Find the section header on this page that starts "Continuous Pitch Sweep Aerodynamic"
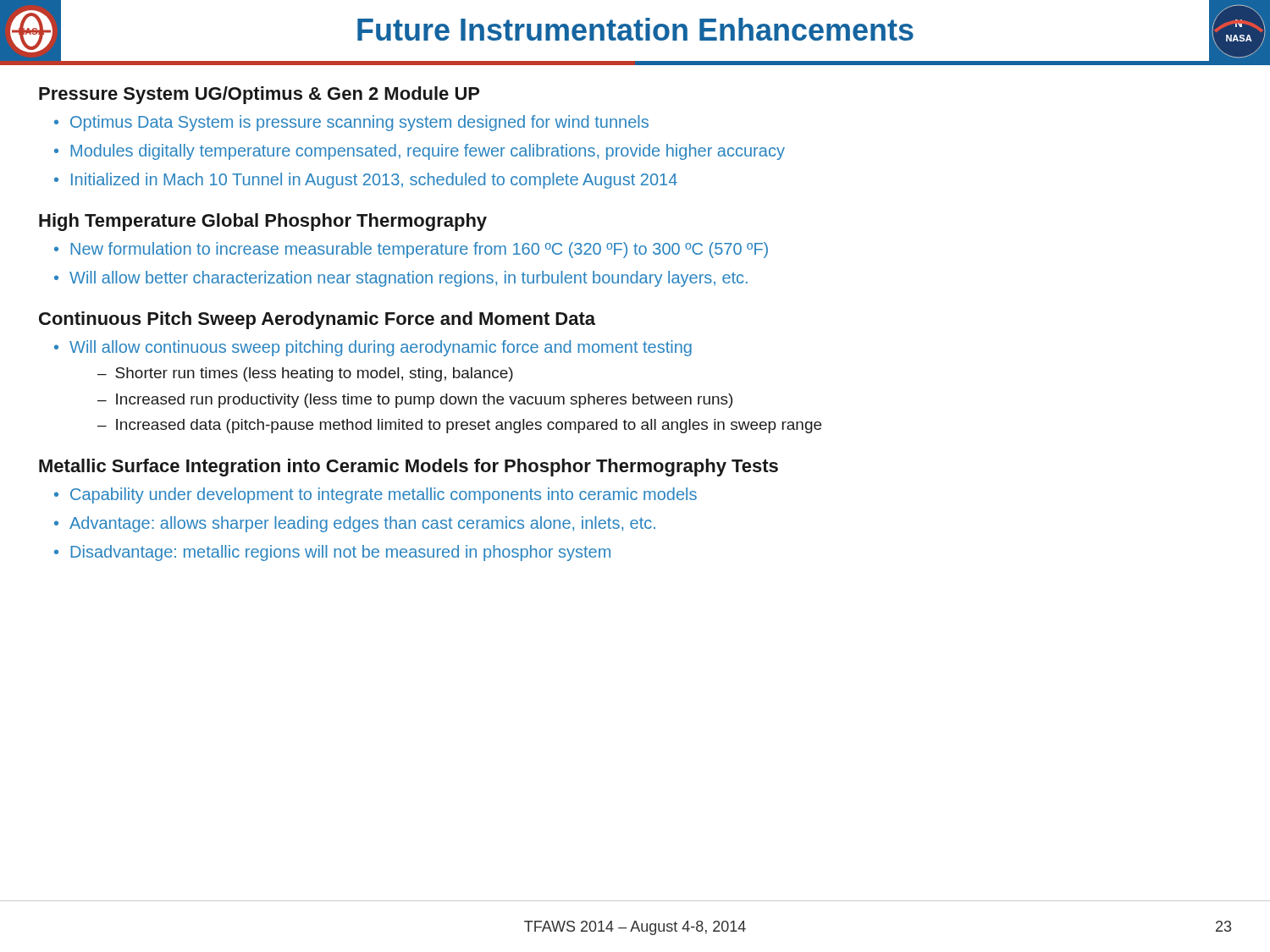This screenshot has width=1270, height=952. (317, 319)
